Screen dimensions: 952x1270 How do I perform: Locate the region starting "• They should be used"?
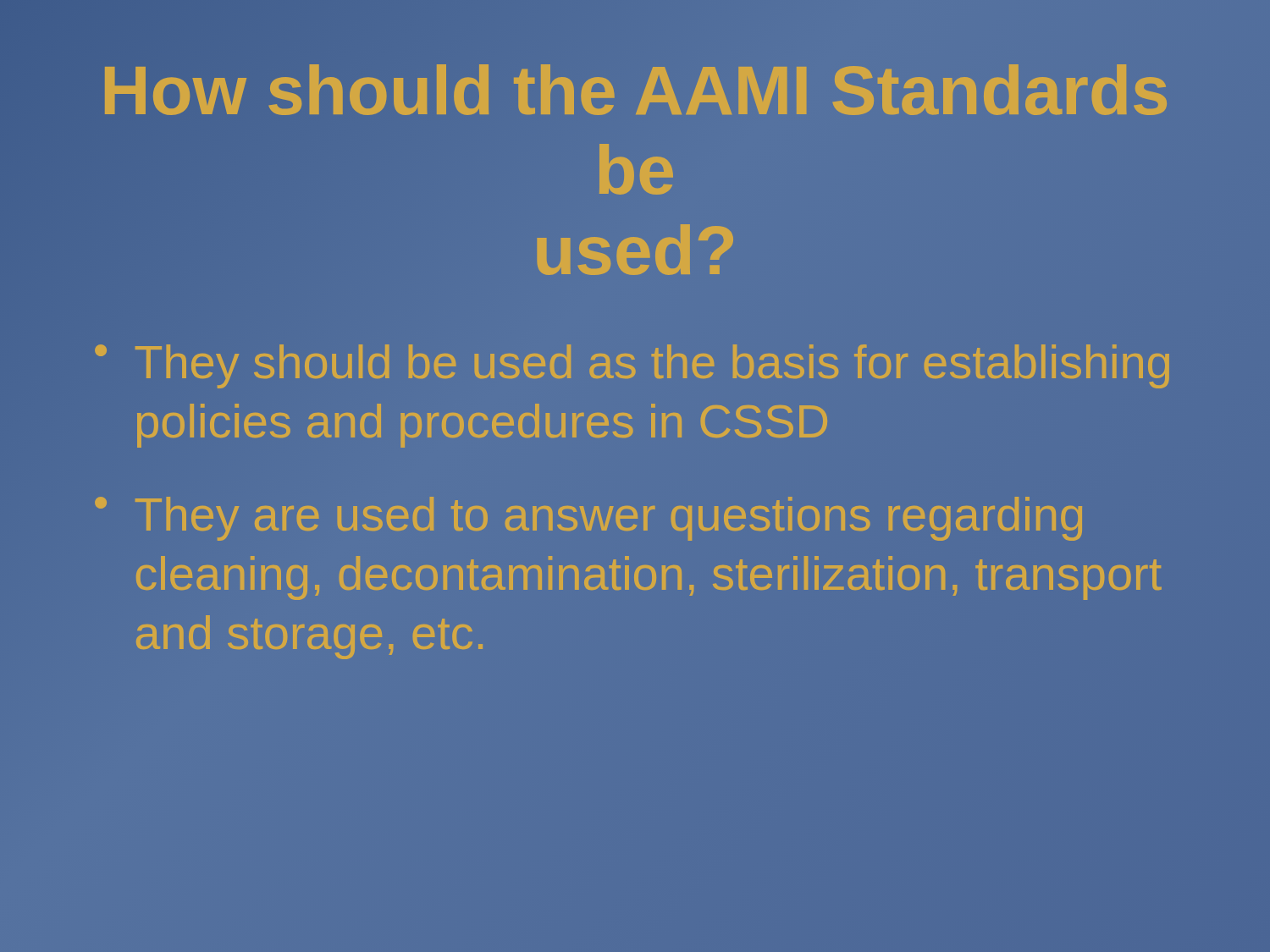tap(648, 392)
